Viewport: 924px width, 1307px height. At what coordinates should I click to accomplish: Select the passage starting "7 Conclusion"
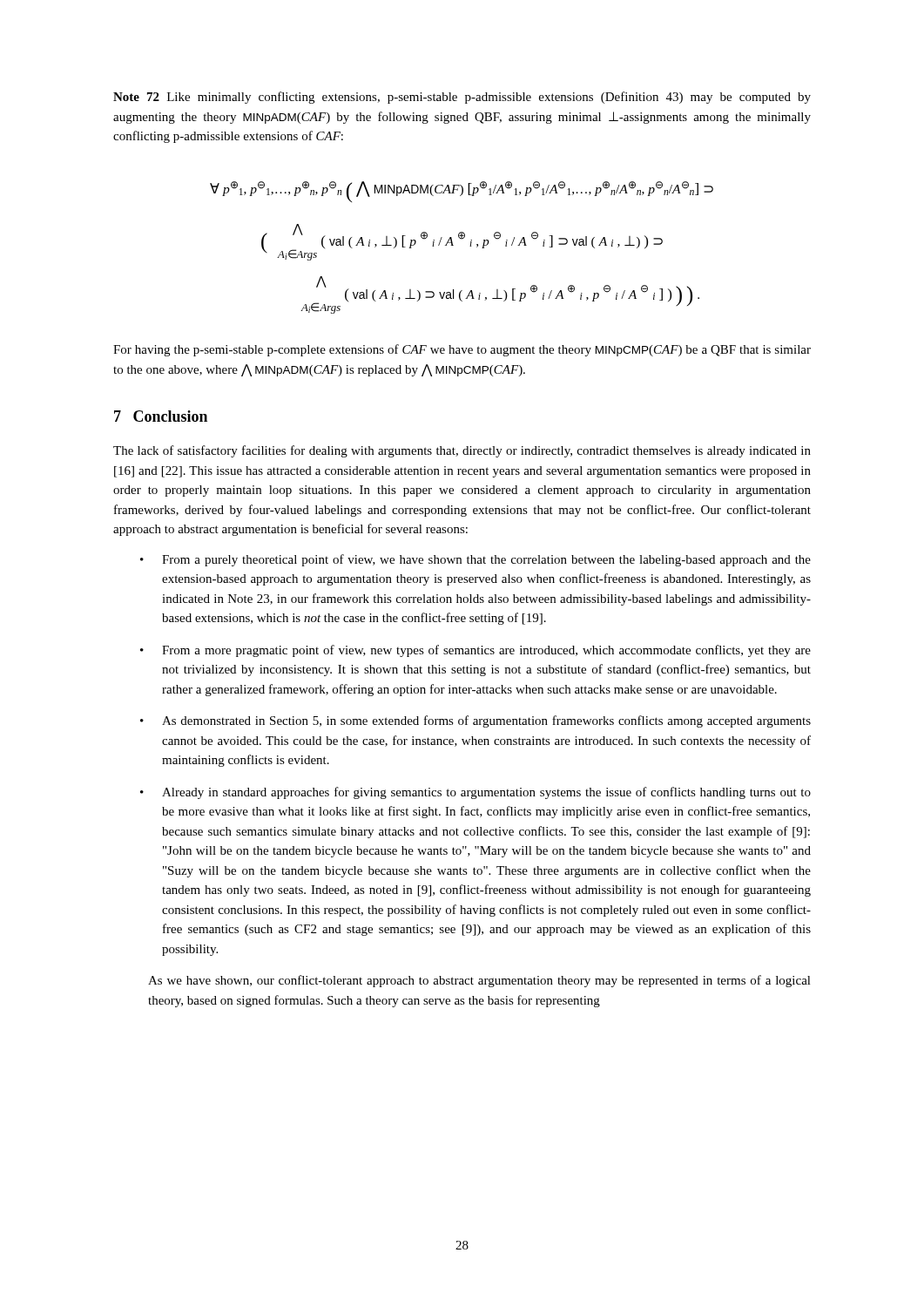[x=160, y=417]
